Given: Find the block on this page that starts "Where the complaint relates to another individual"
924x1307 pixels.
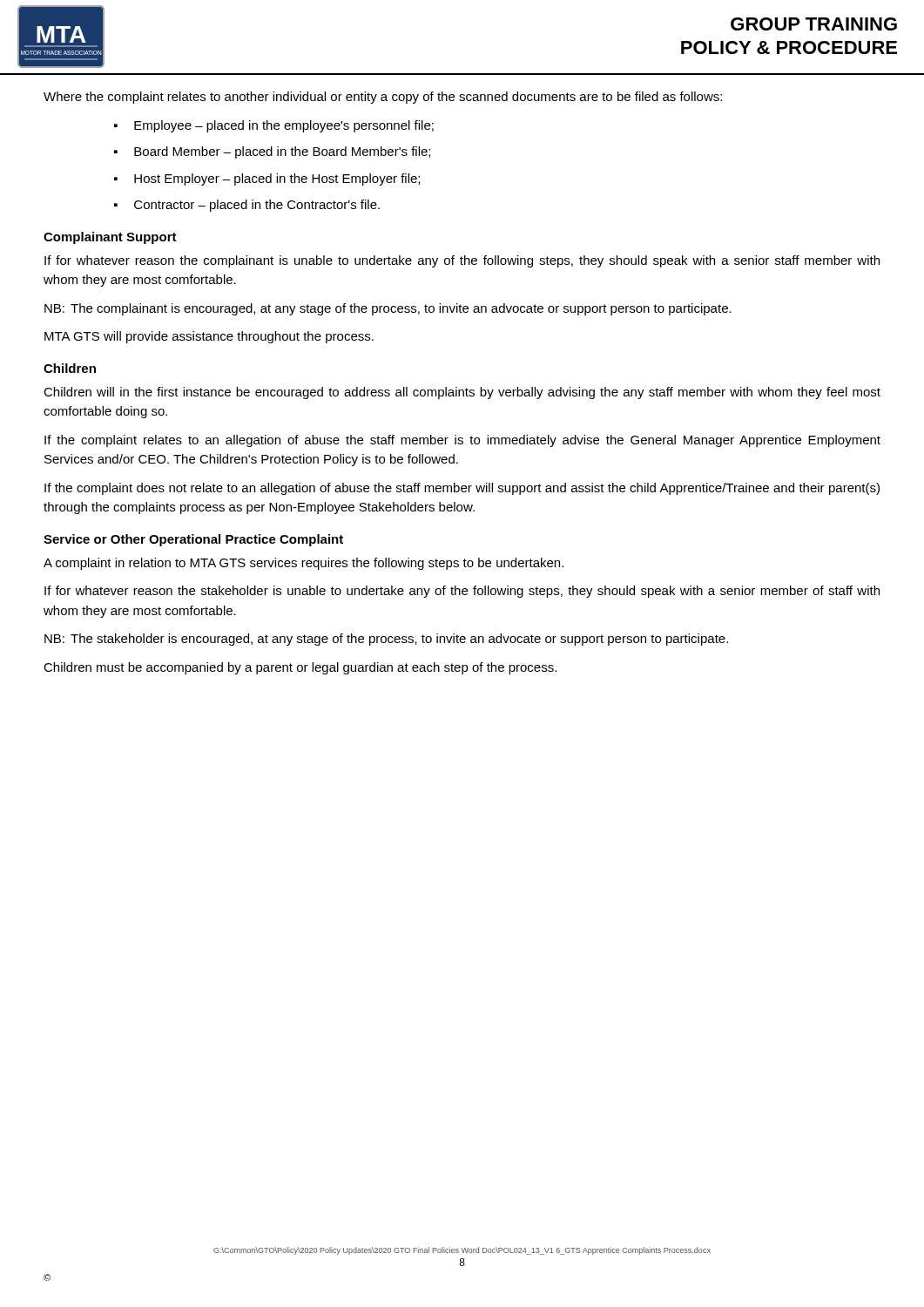Looking at the screenshot, I should [x=383, y=96].
